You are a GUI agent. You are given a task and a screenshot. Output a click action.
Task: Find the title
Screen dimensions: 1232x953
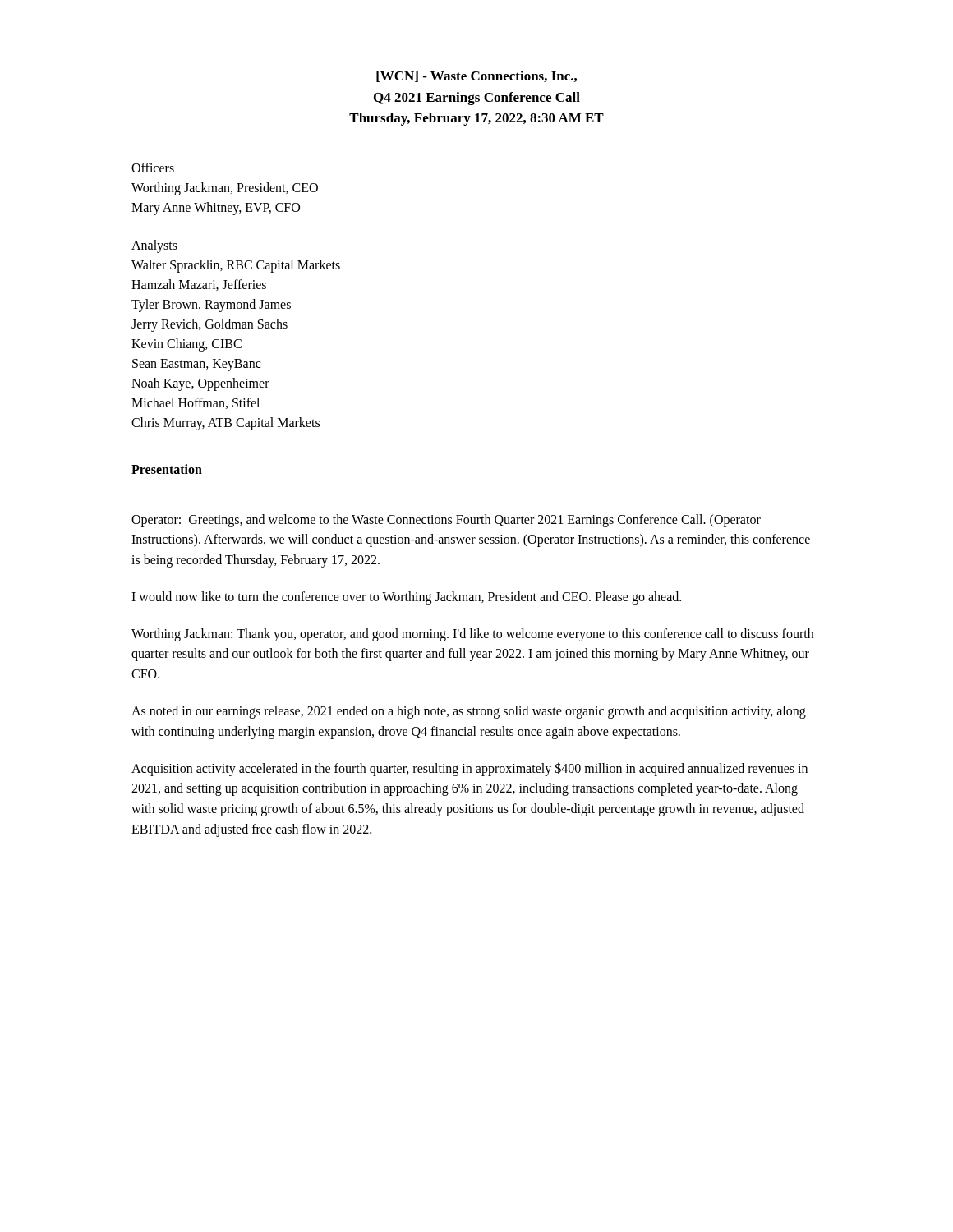(476, 97)
